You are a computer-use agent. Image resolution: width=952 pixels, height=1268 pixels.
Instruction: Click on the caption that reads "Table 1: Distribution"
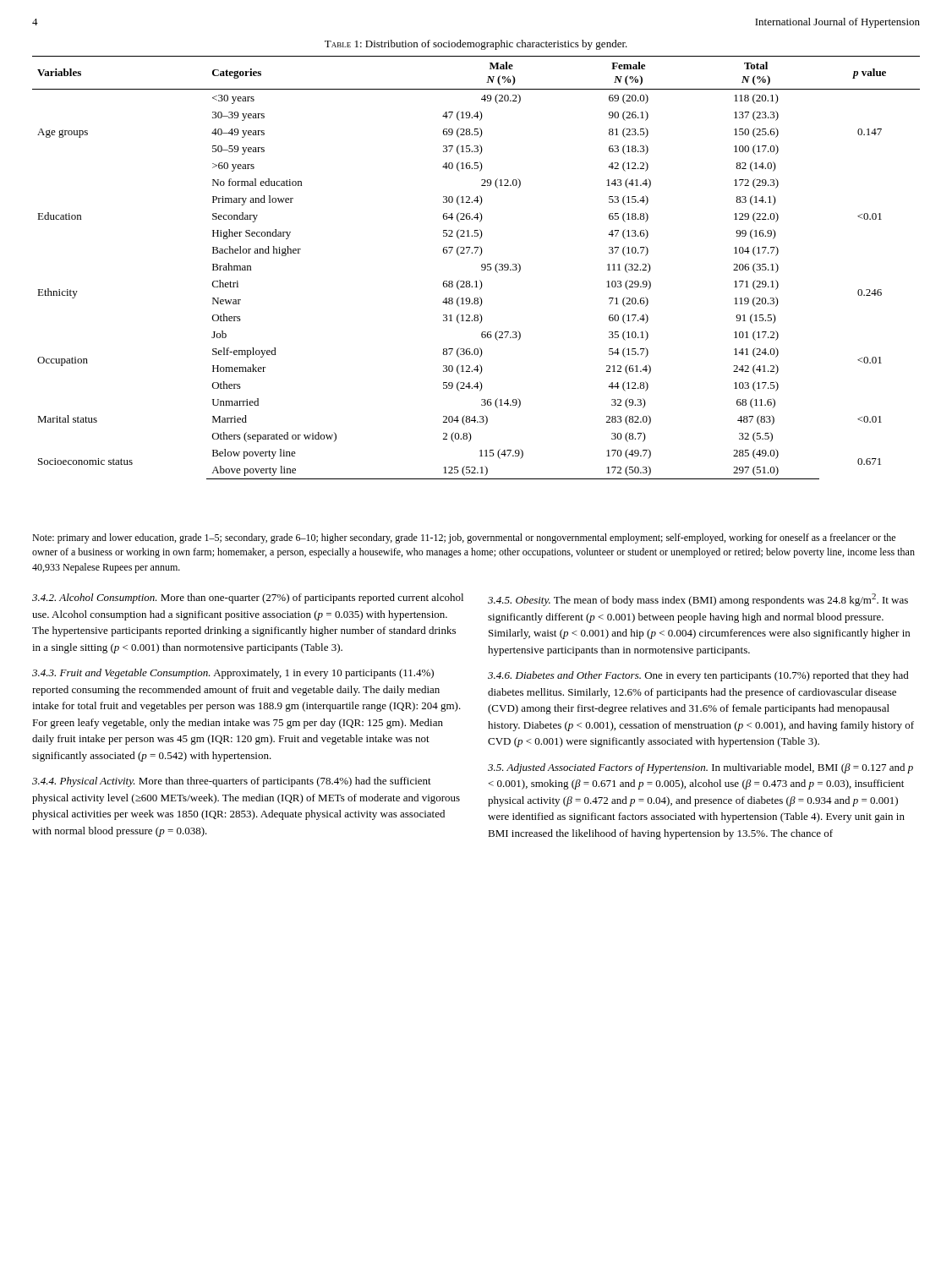[x=476, y=43]
